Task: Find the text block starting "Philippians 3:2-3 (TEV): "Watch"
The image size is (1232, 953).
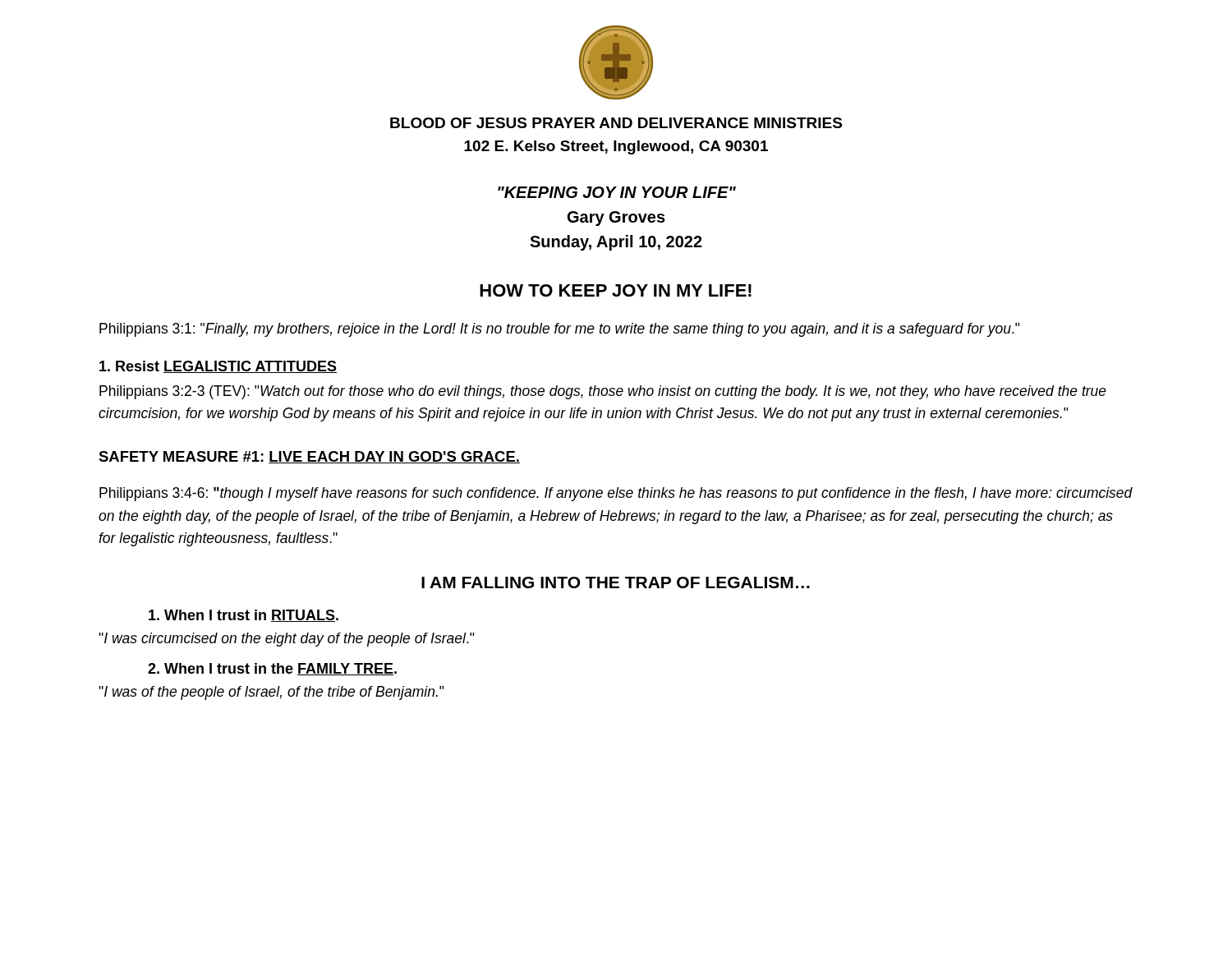Action: point(602,402)
